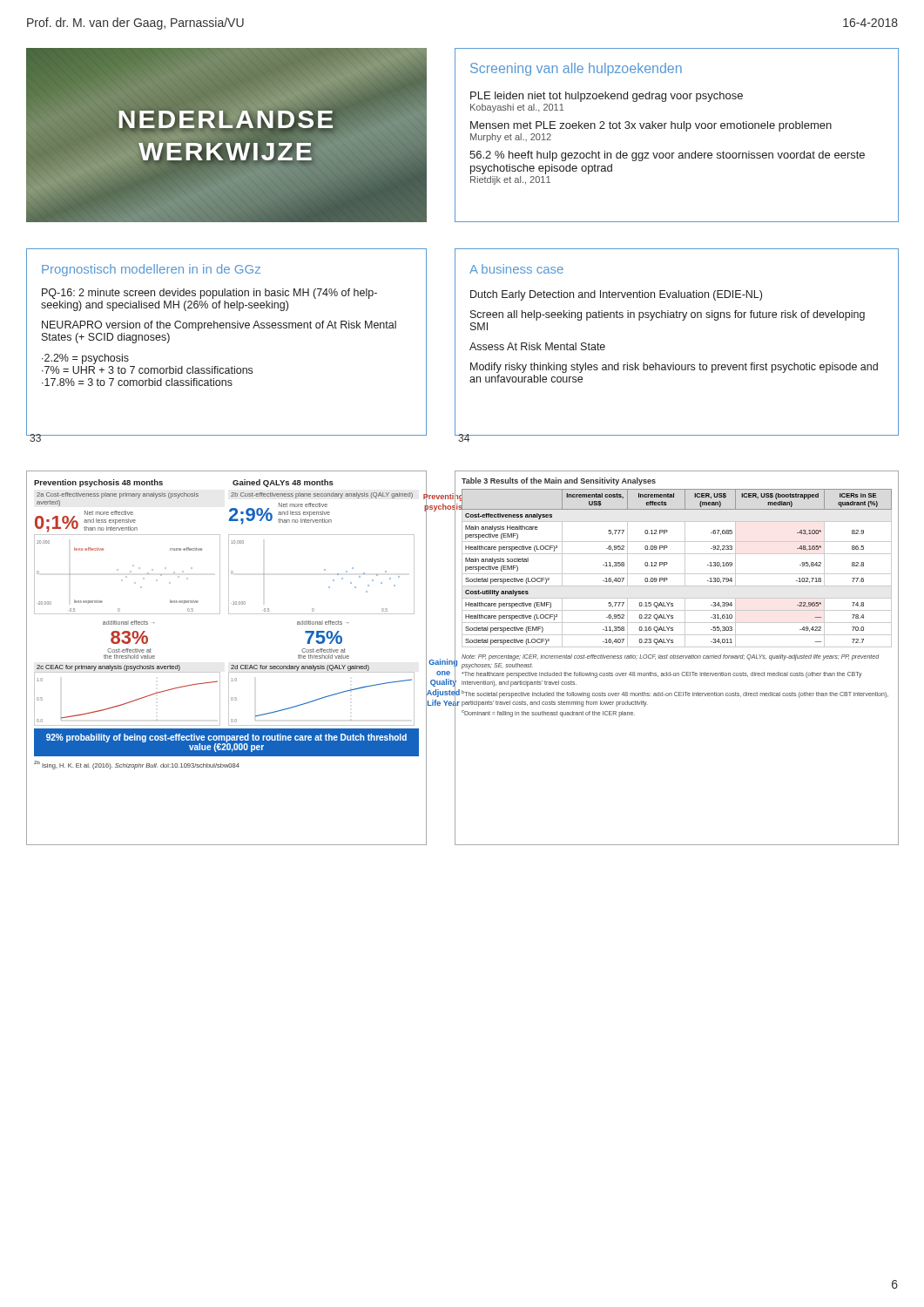Navigate to the text block starting "PQ-16: 2 minute screen"

coord(209,299)
